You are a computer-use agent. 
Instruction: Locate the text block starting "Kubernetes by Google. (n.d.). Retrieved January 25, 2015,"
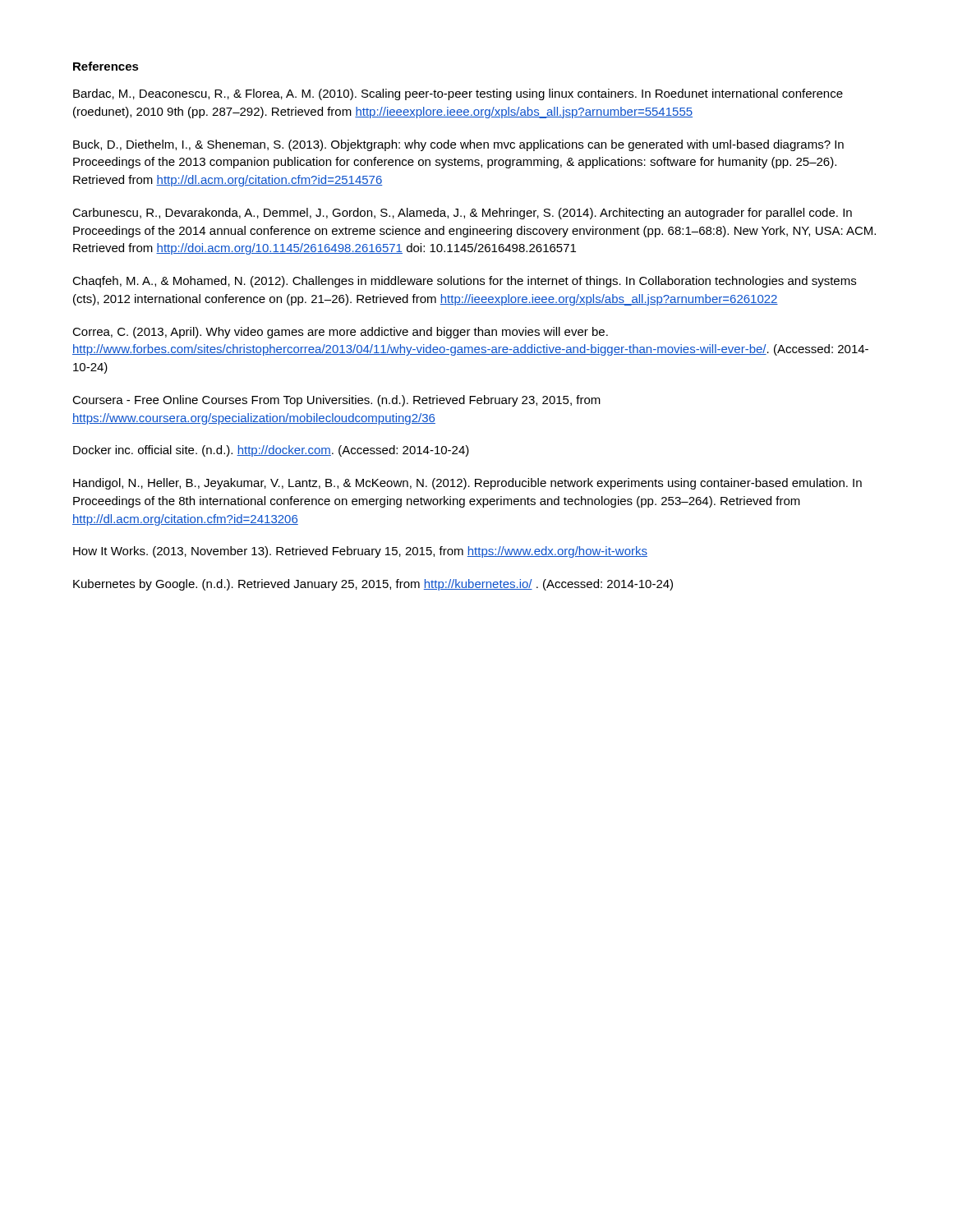click(373, 584)
